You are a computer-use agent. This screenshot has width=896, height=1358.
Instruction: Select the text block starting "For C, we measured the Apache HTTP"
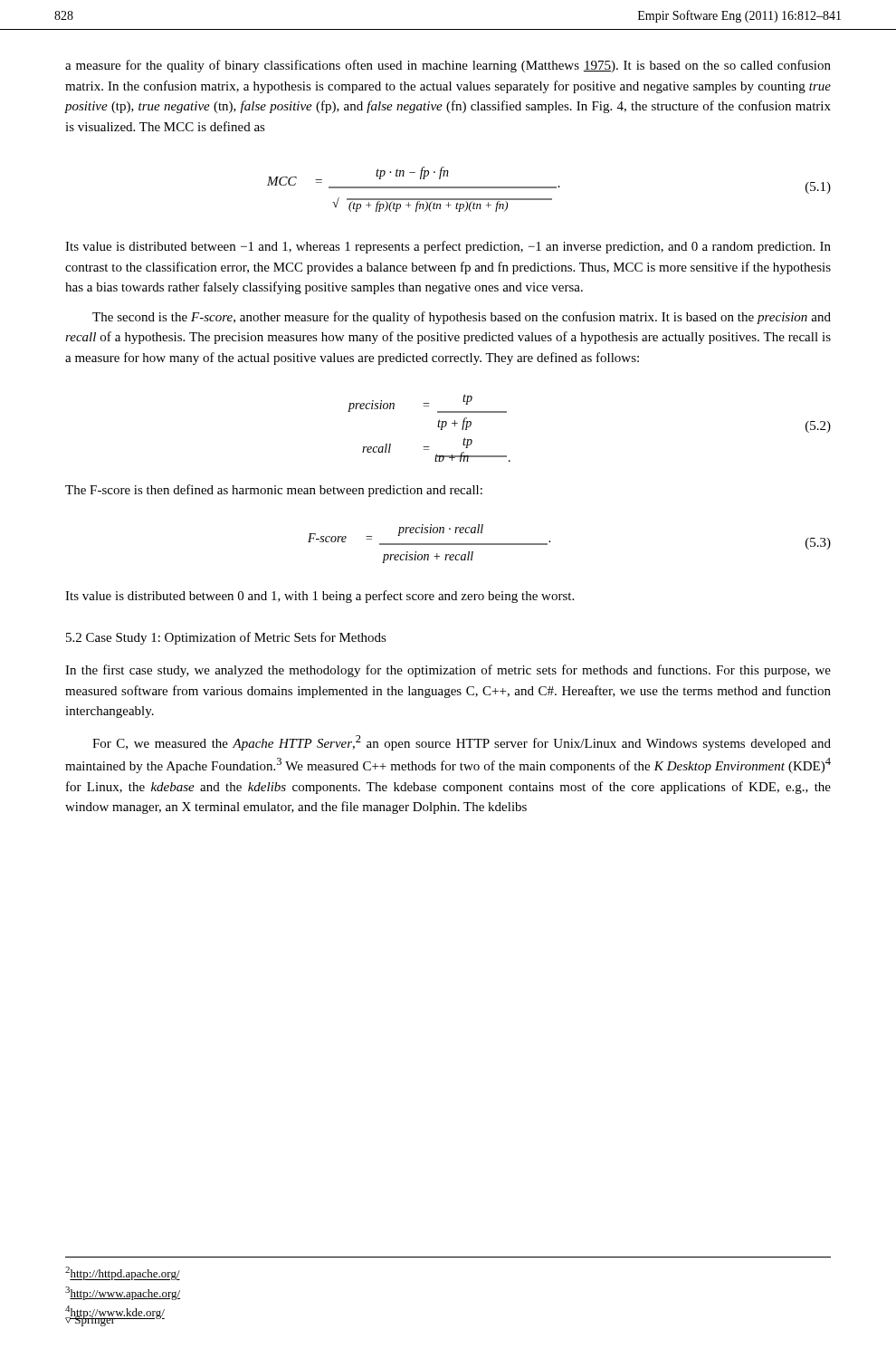[x=448, y=773]
